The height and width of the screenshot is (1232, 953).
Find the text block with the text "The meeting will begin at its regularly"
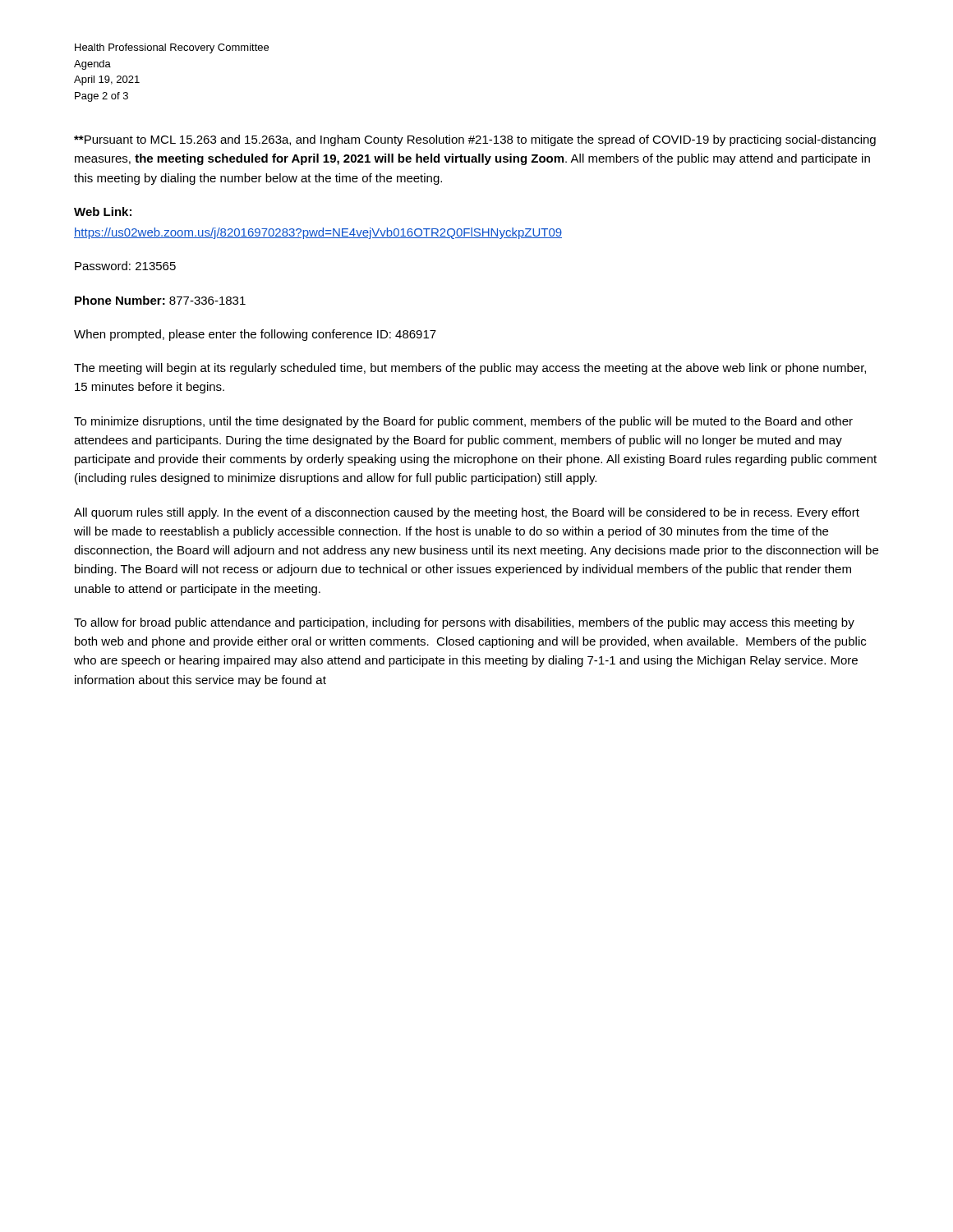471,377
